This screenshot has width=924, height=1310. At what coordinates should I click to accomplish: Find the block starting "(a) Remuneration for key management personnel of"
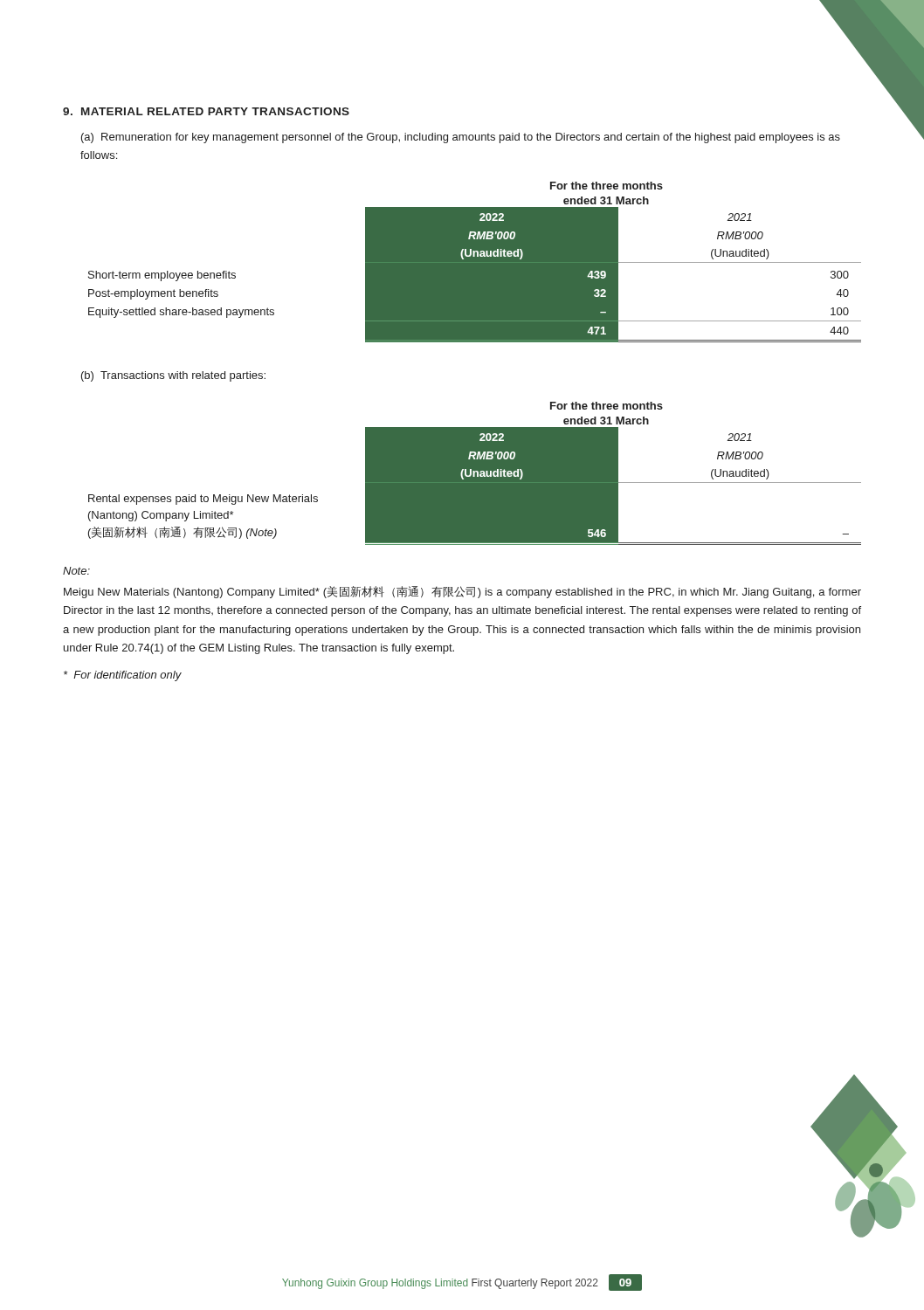point(460,146)
